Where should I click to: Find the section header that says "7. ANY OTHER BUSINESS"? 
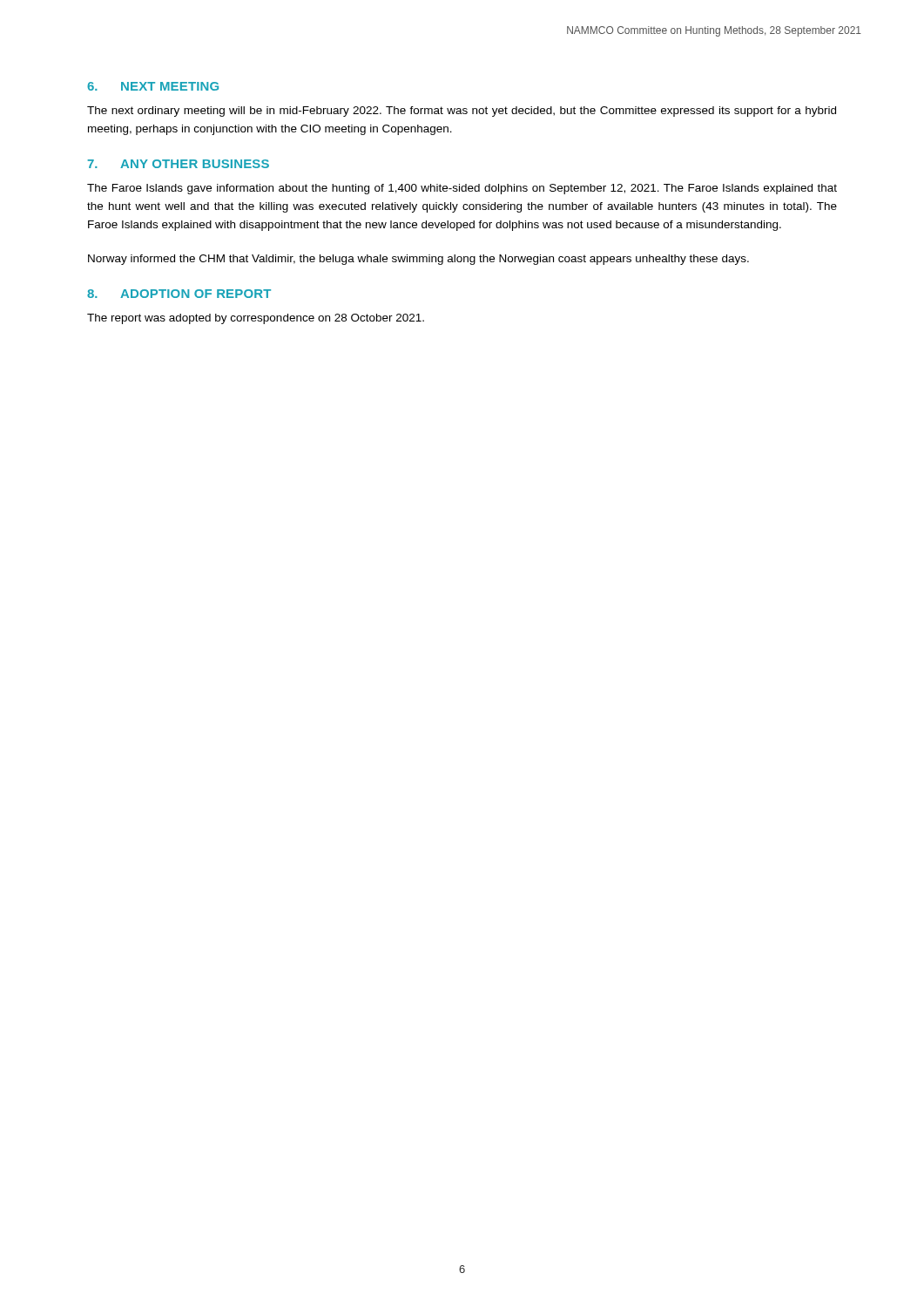point(178,163)
